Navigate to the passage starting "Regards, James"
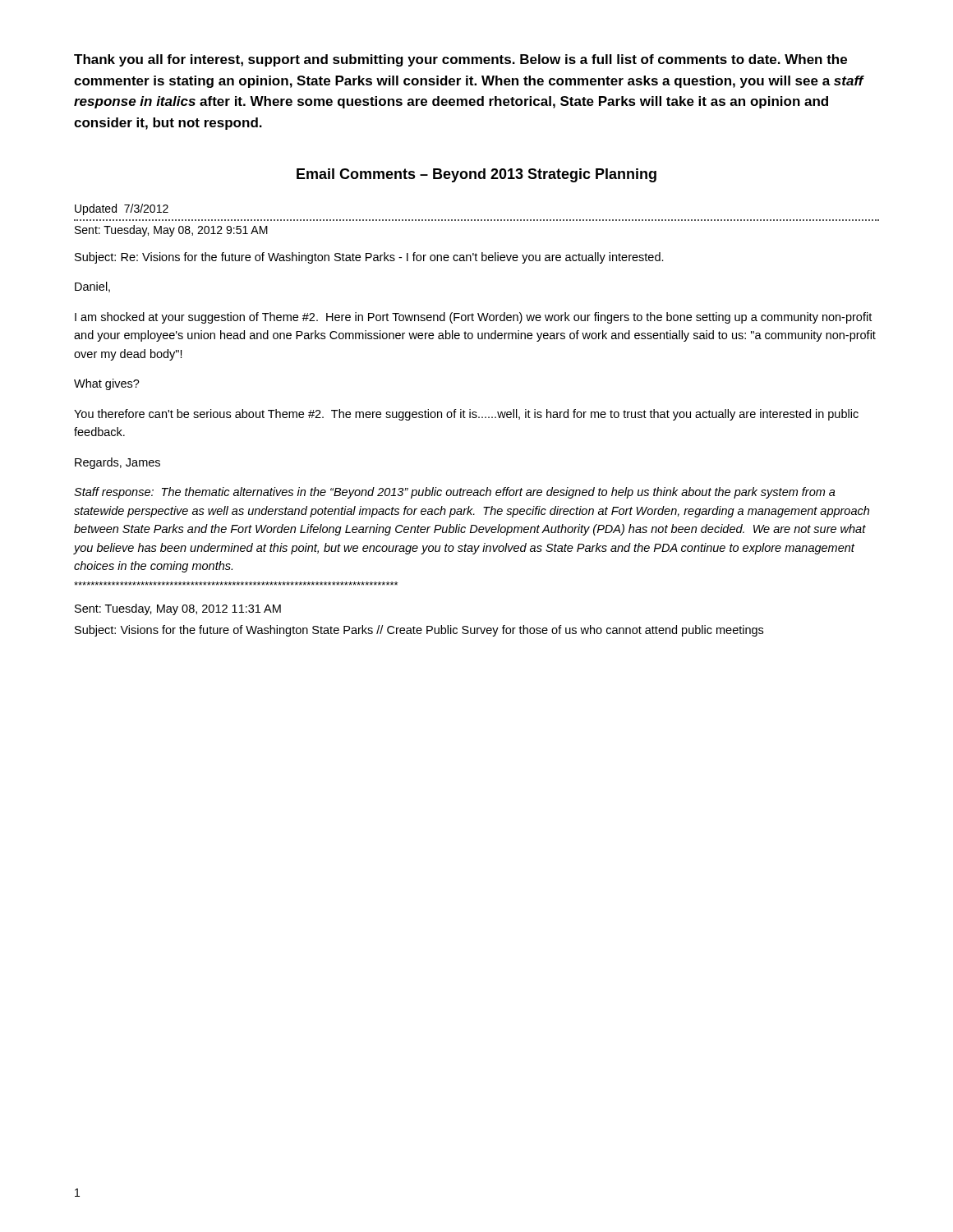The image size is (953, 1232). pyautogui.click(x=117, y=462)
